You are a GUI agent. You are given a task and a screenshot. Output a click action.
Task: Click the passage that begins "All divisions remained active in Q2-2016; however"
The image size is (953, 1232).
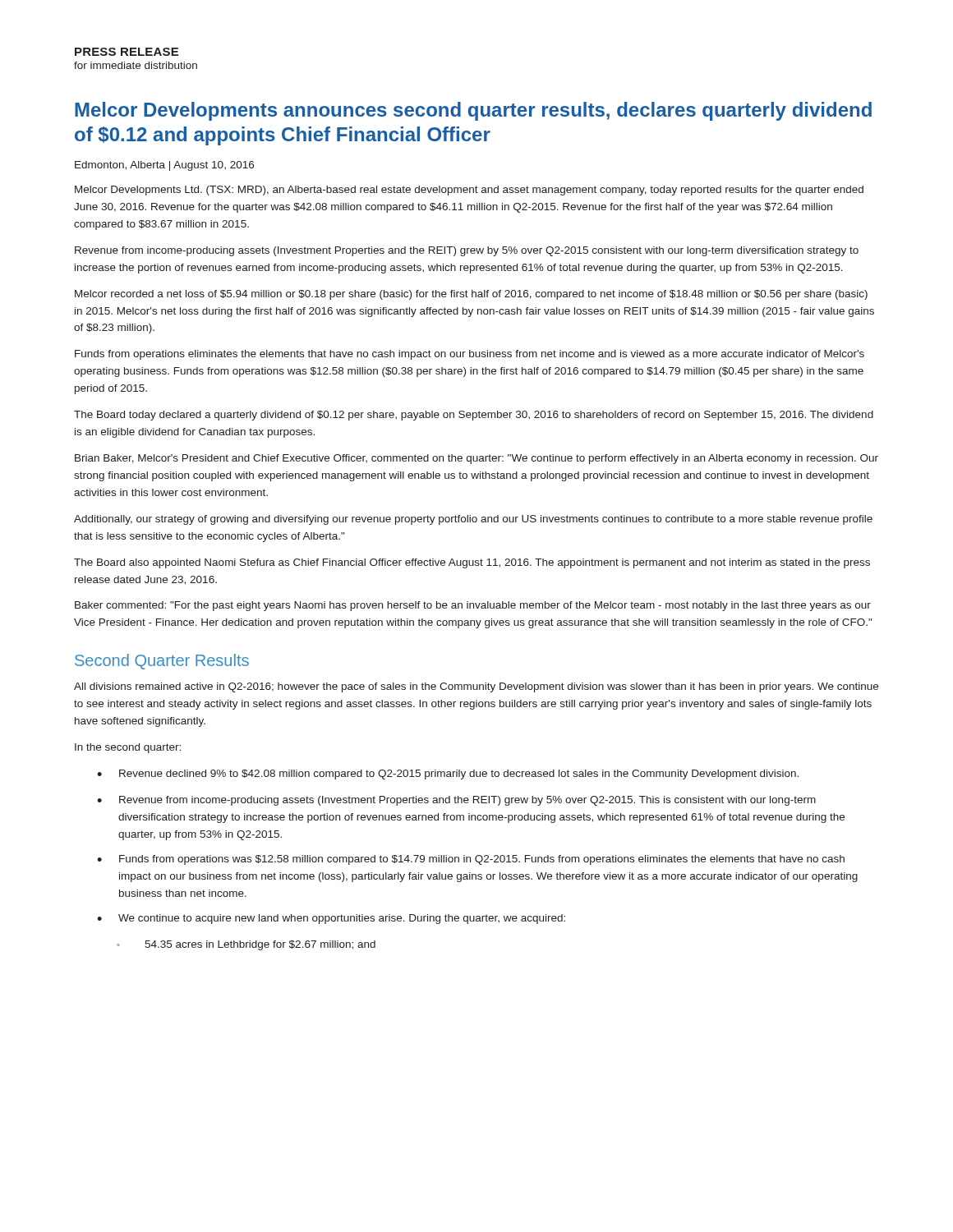coord(476,704)
